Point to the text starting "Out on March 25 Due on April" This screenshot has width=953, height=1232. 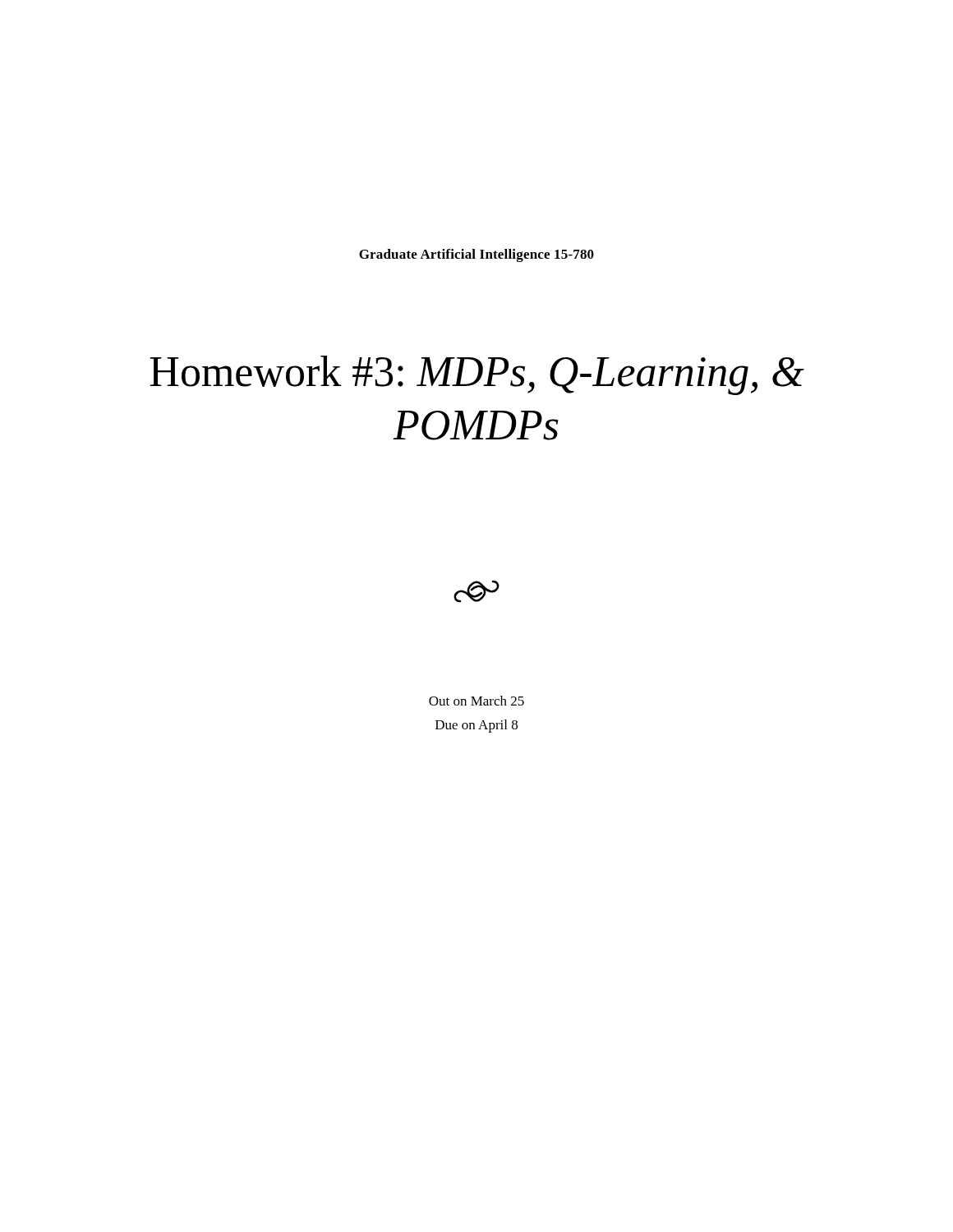click(476, 713)
